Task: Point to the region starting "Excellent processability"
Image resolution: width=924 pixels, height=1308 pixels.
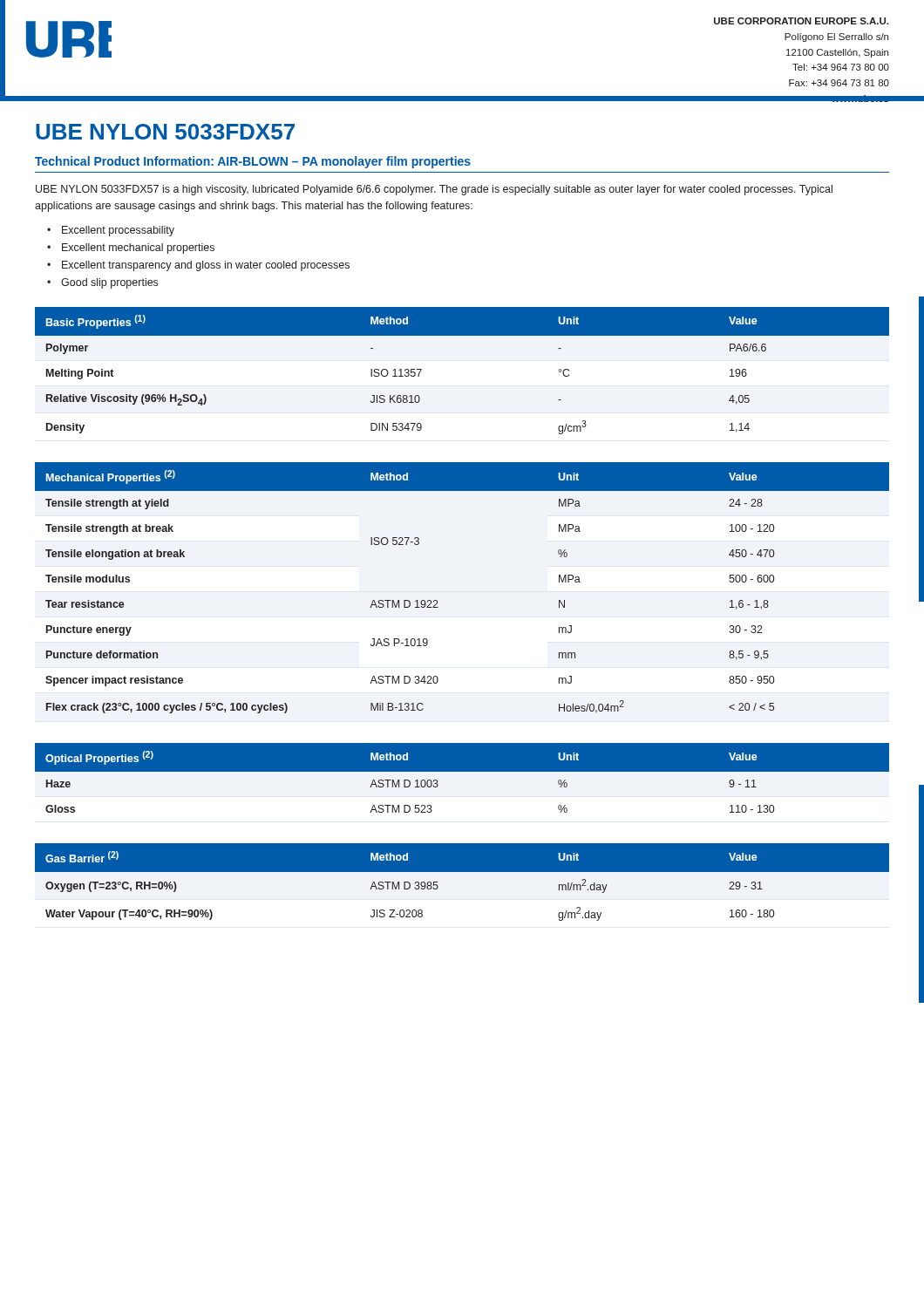Action: coord(118,230)
